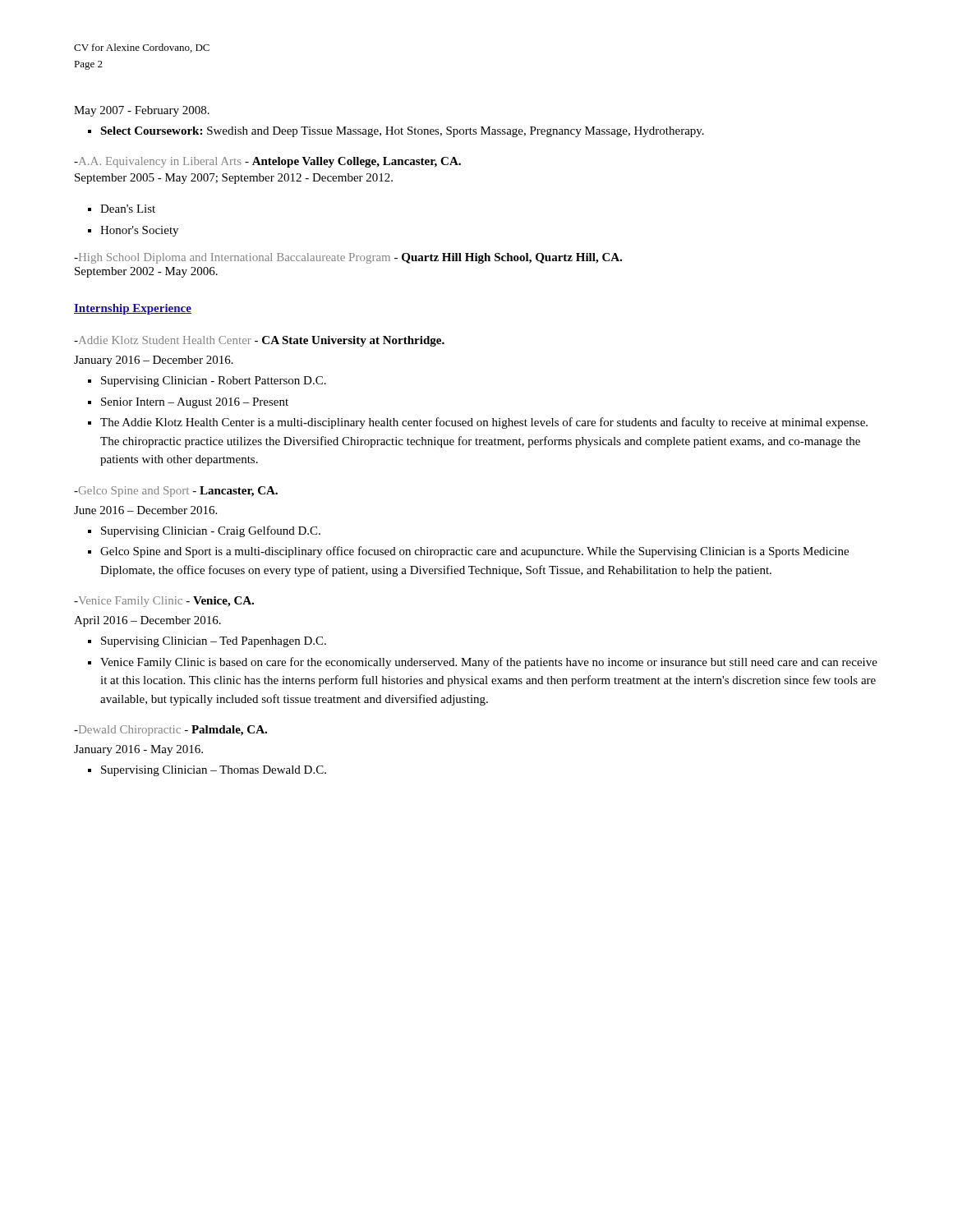Find the text block containing "High School Diploma"
This screenshot has width=953, height=1232.
tap(348, 264)
